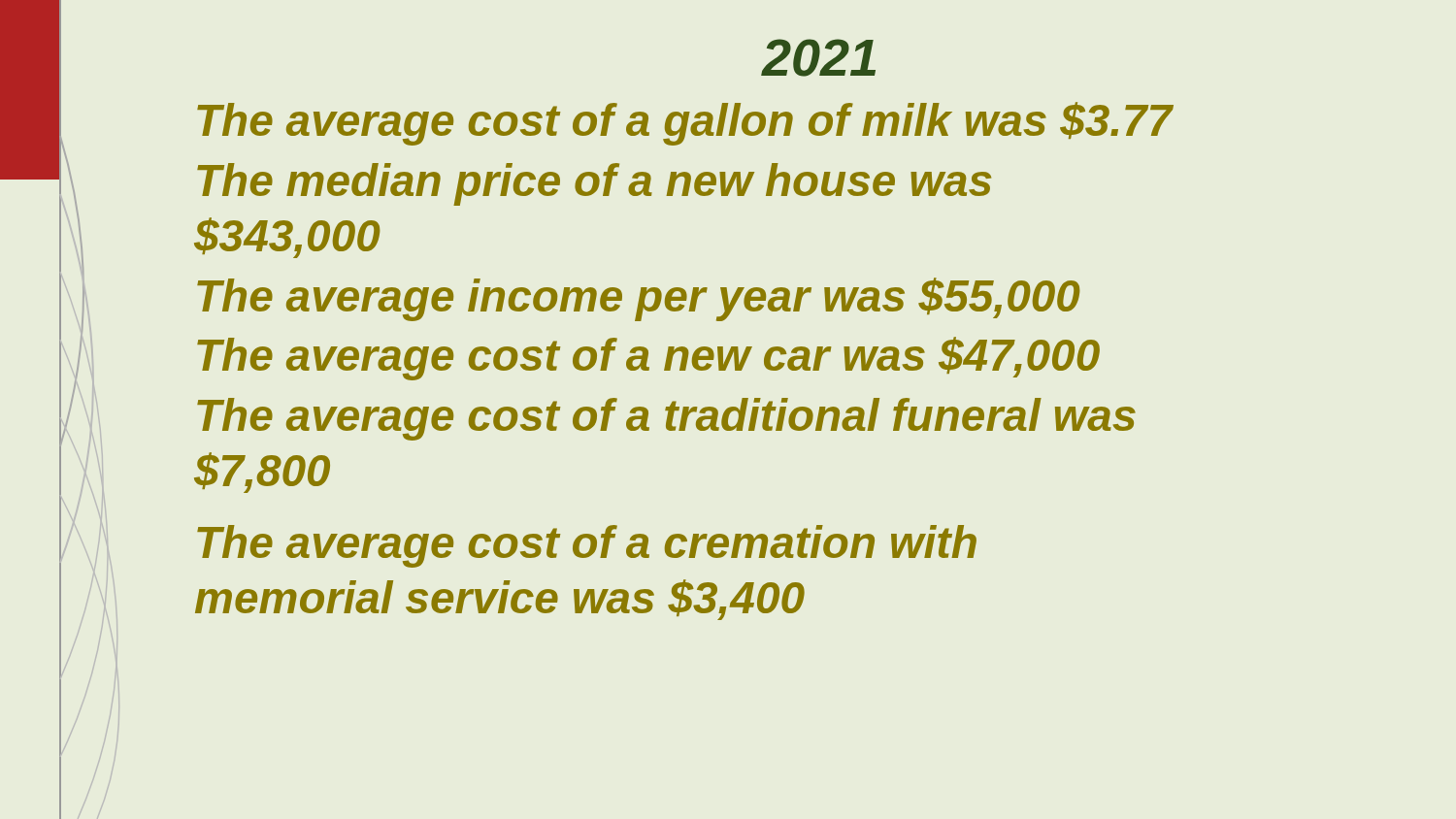Locate the list item containing "The average income"
The width and height of the screenshot is (1456, 819).
click(x=820, y=296)
